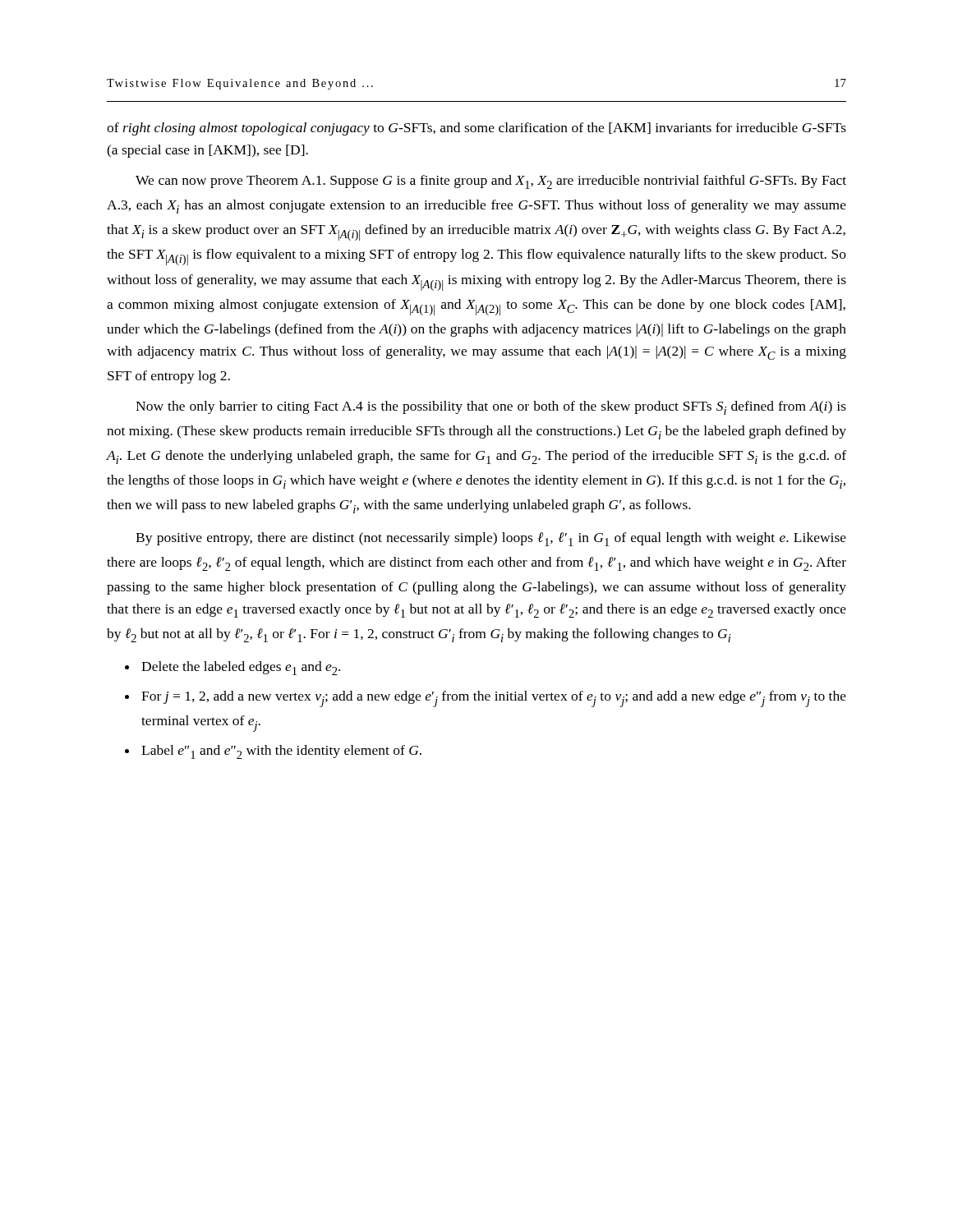Select the block starting "Label e″1 and"
Image resolution: width=953 pixels, height=1232 pixels.
pos(282,751)
